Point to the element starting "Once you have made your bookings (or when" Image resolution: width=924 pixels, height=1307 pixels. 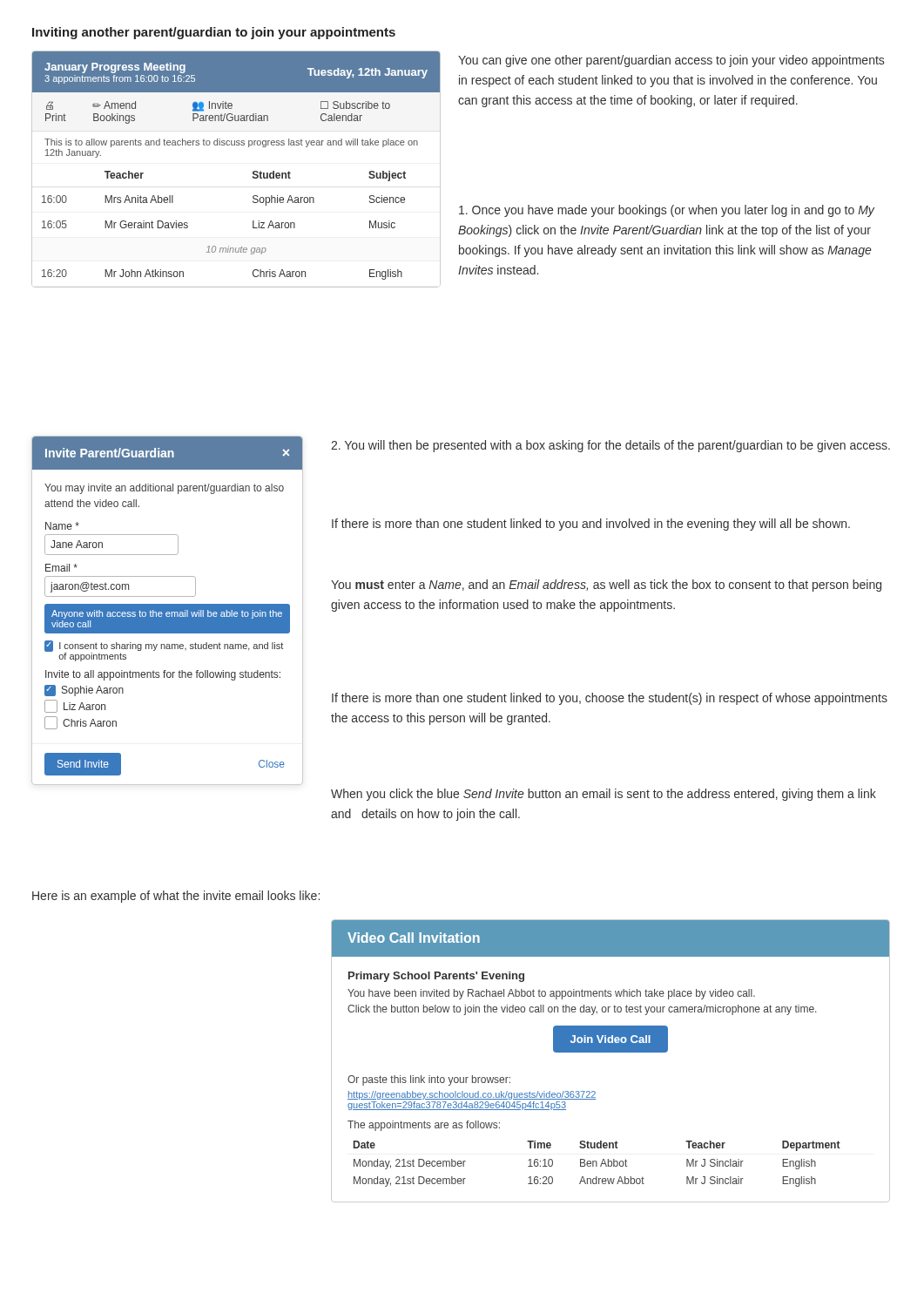coord(666,240)
